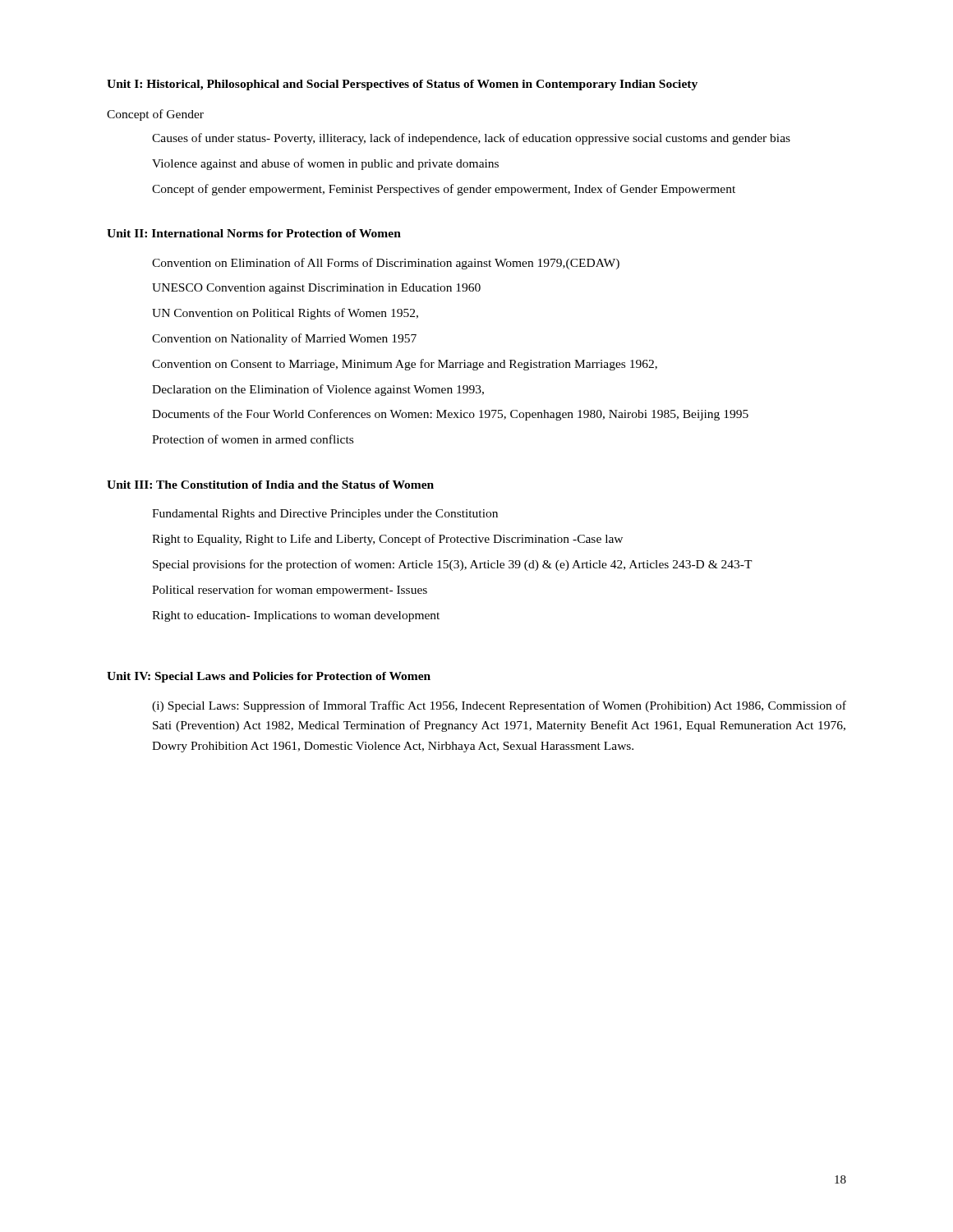The height and width of the screenshot is (1232, 953).
Task: Navigate to the text block starting "Unit IV: Special"
Action: (269, 676)
